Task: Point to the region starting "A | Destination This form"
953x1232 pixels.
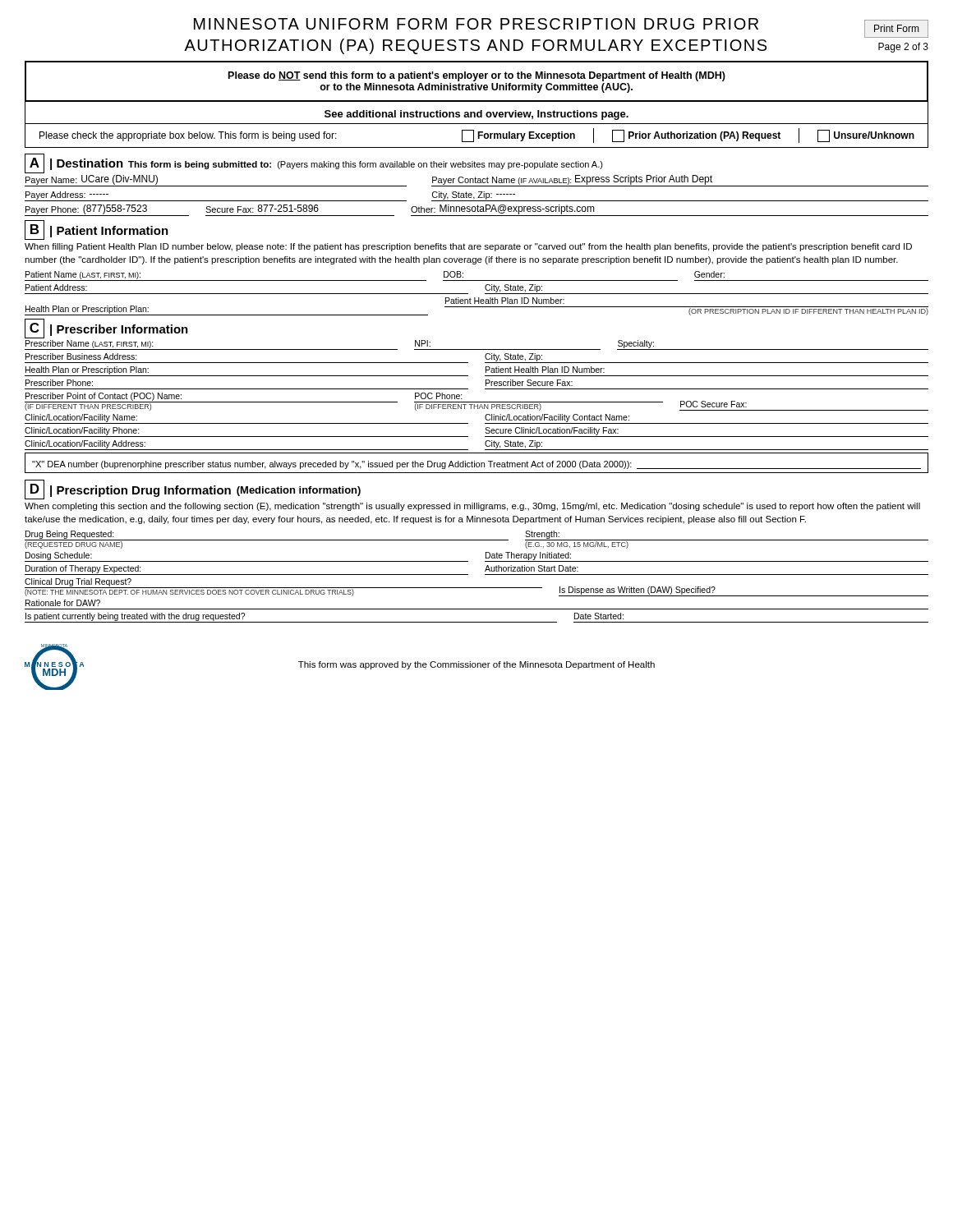Action: click(314, 163)
